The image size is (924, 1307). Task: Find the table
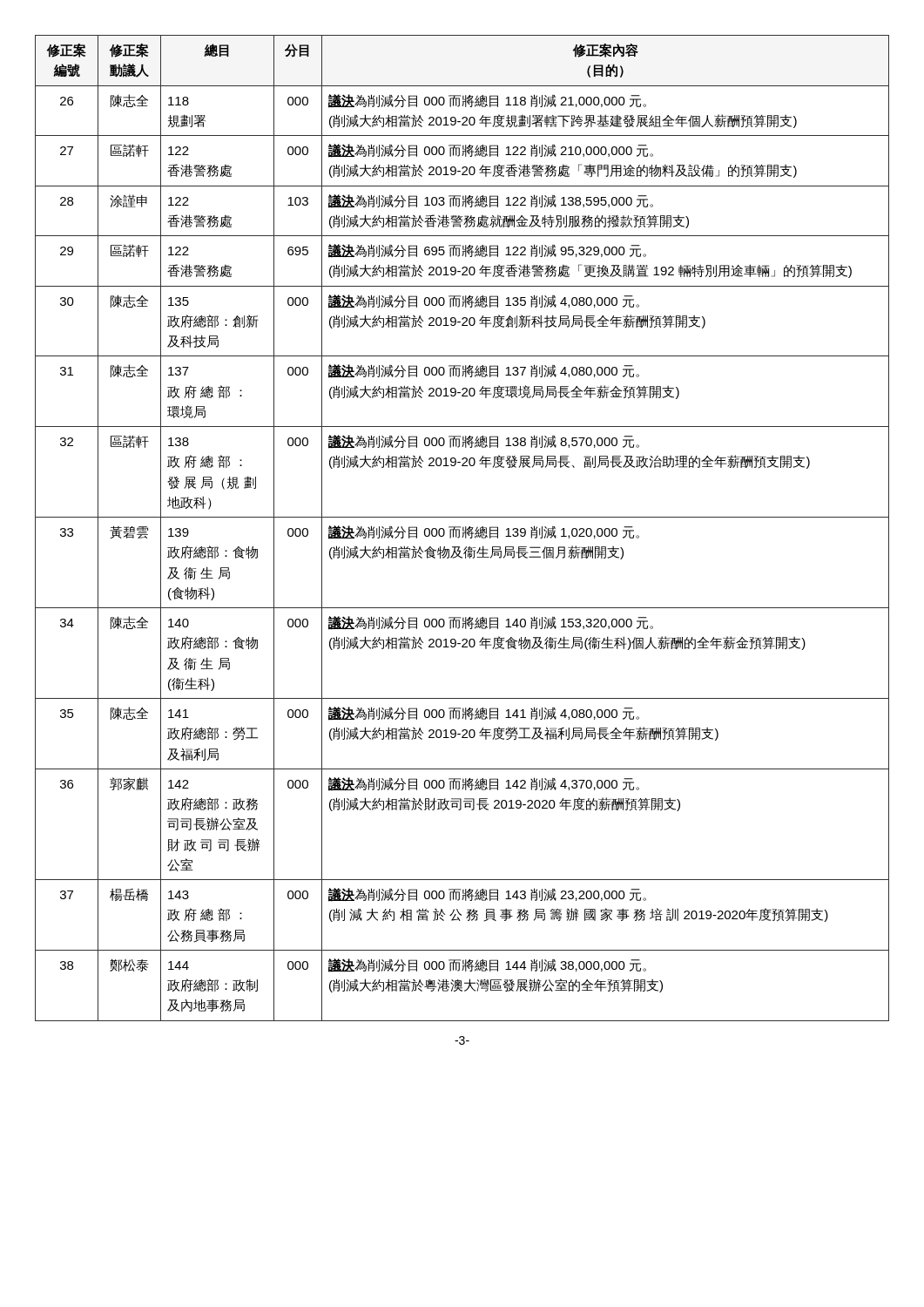click(462, 528)
